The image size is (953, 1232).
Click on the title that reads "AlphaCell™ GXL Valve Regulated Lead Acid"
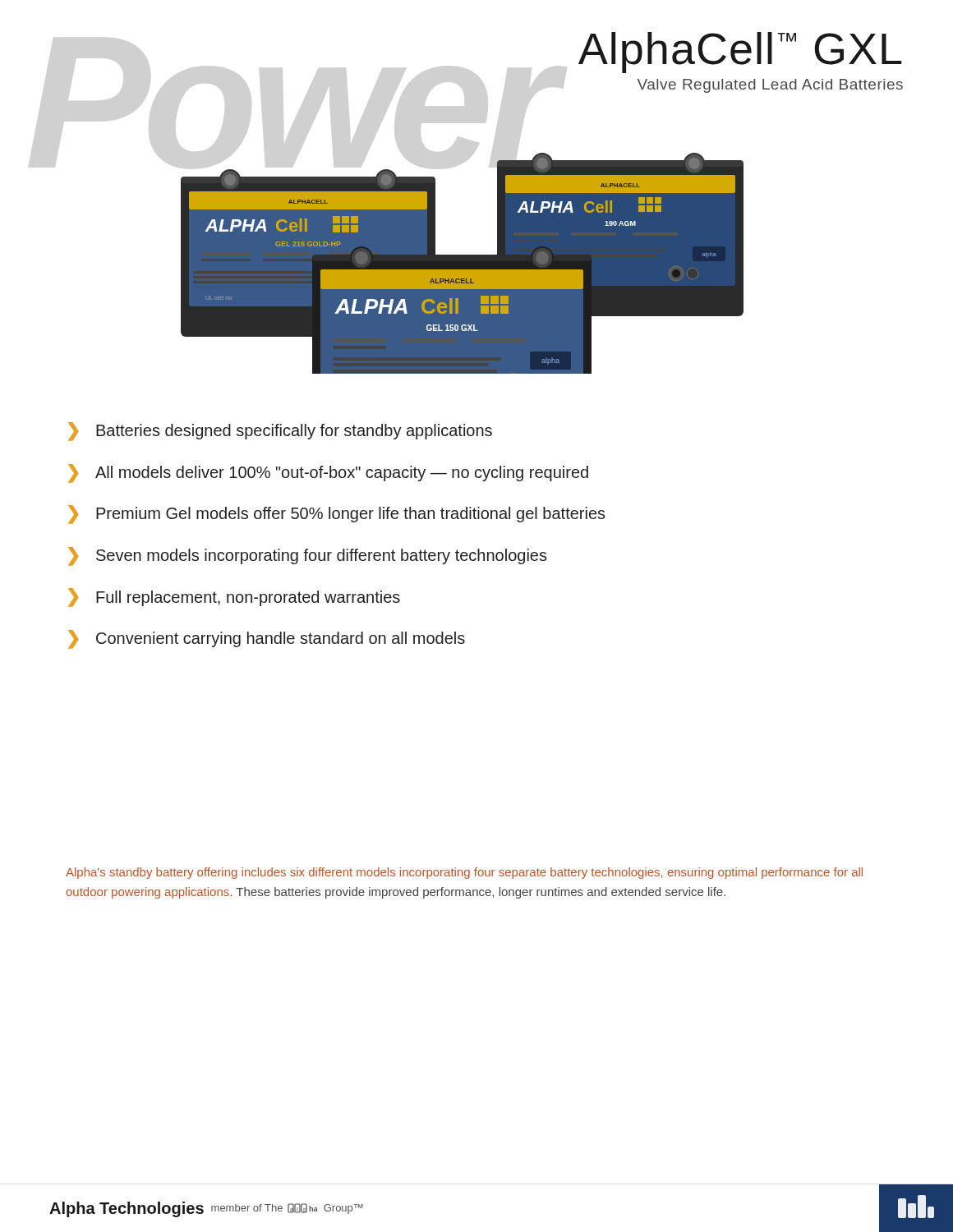pos(741,58)
